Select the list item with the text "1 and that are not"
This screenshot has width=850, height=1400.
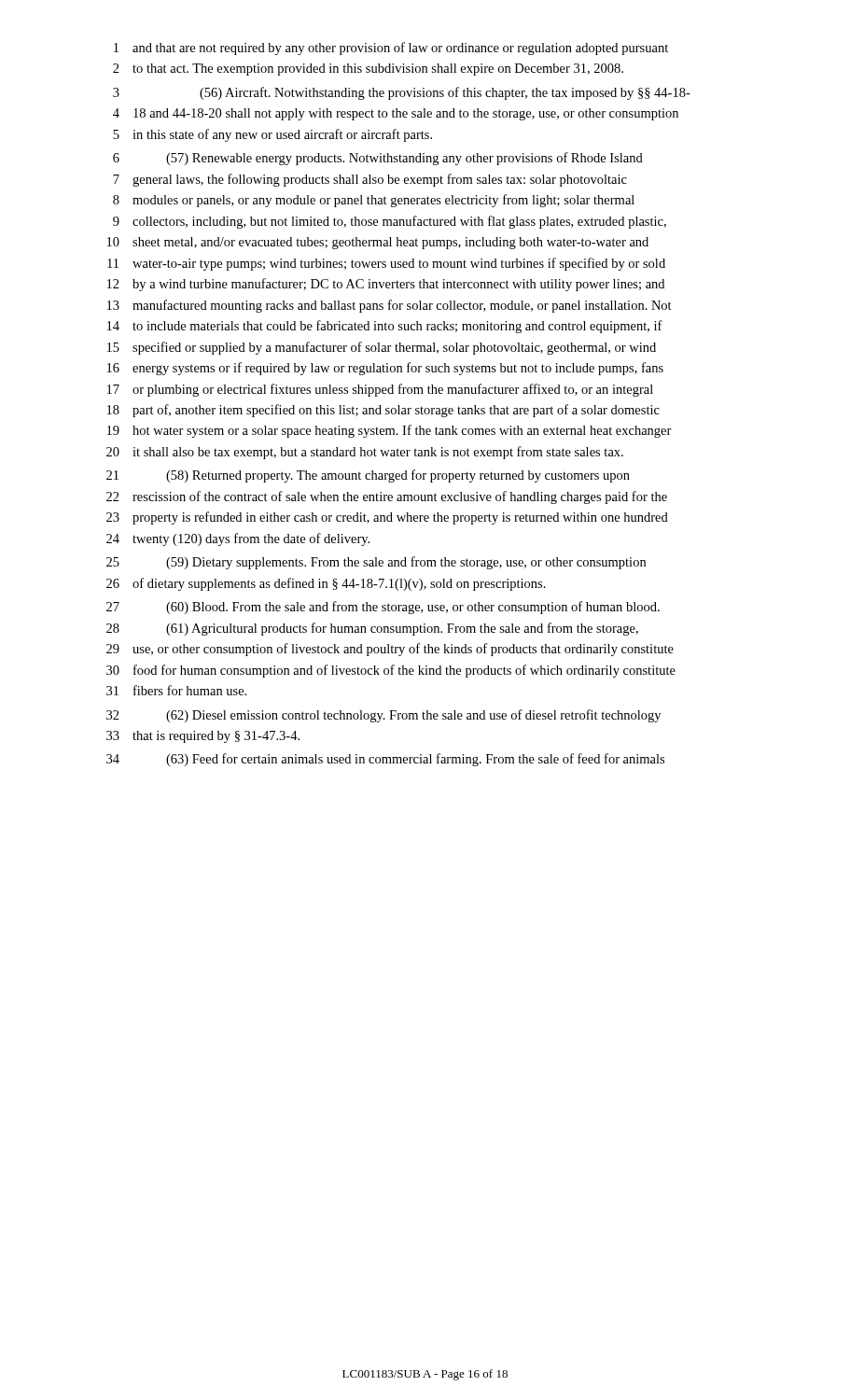click(434, 48)
